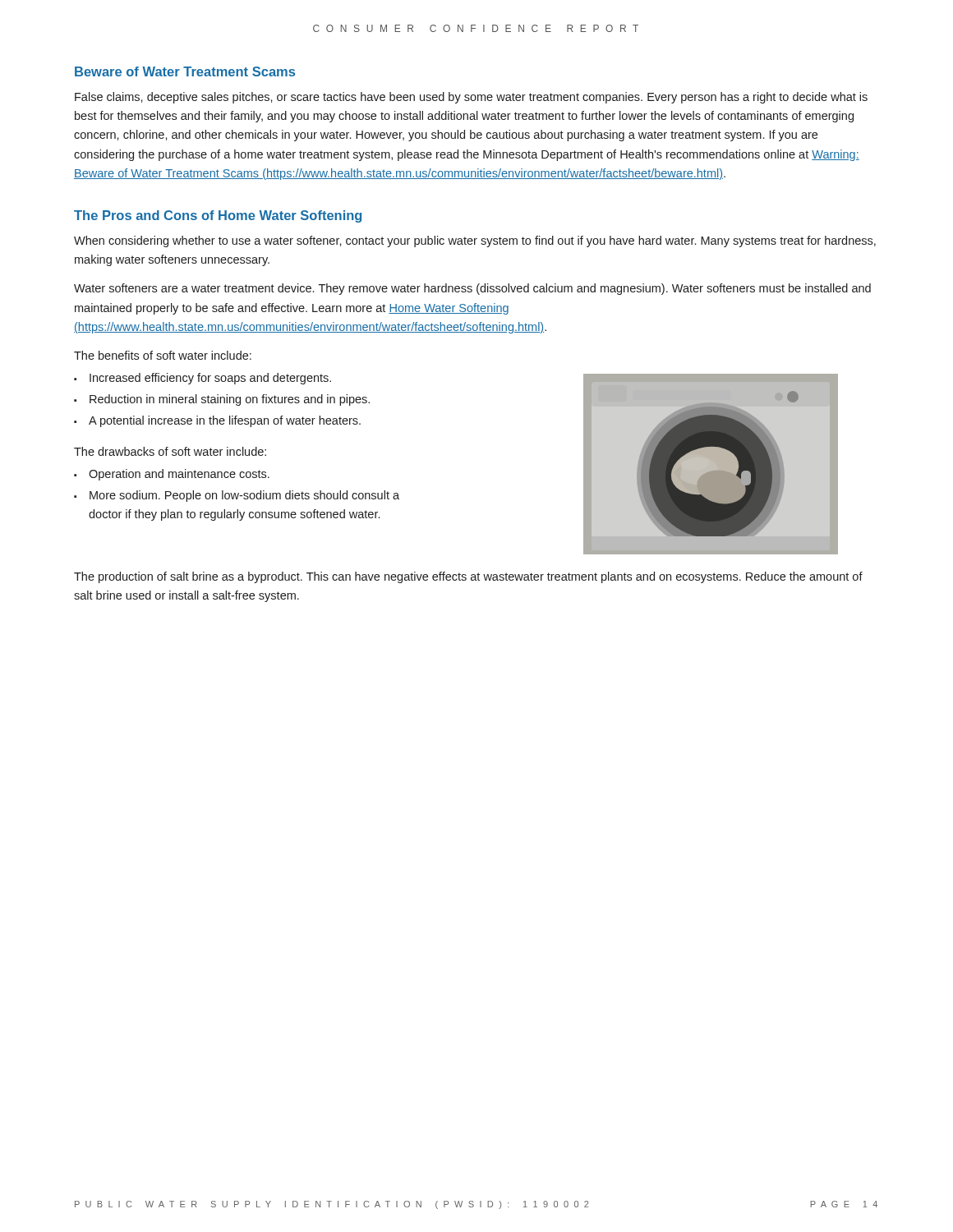Locate the section header that reads "The Pros and Cons of Home"

pos(218,215)
